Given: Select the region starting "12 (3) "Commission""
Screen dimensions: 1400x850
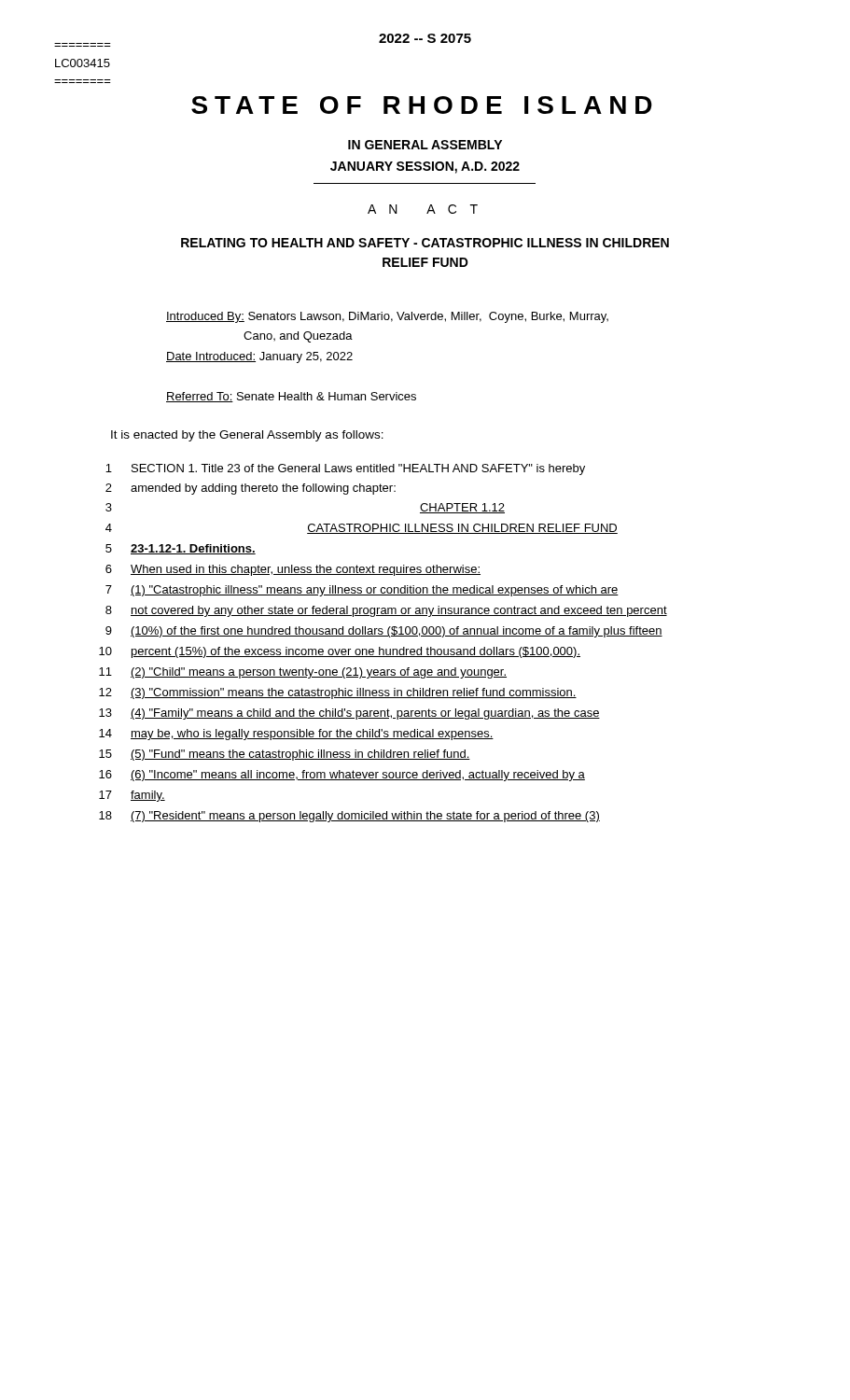Looking at the screenshot, I should [x=434, y=693].
